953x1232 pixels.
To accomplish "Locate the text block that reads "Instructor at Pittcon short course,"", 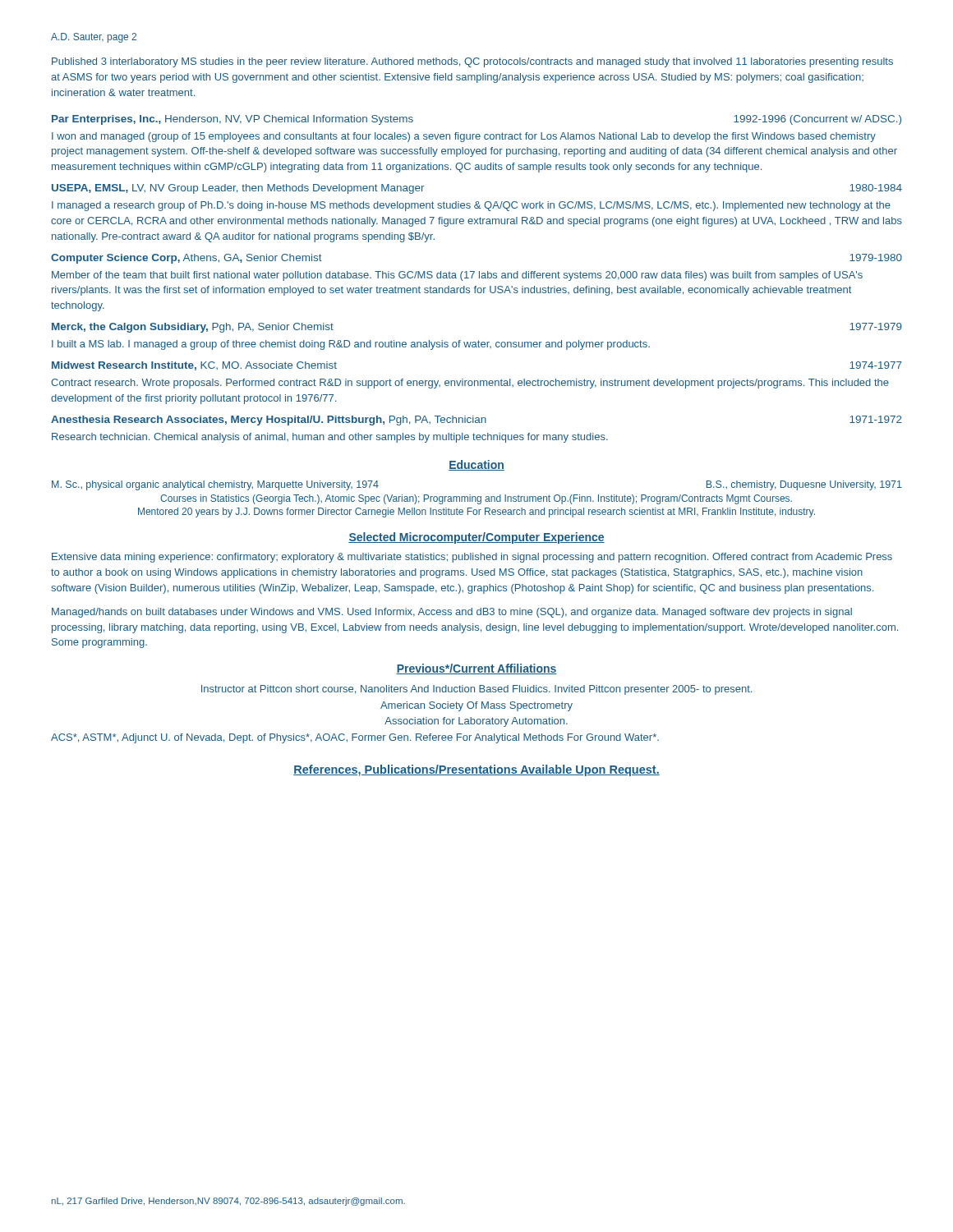I will (x=476, y=714).
